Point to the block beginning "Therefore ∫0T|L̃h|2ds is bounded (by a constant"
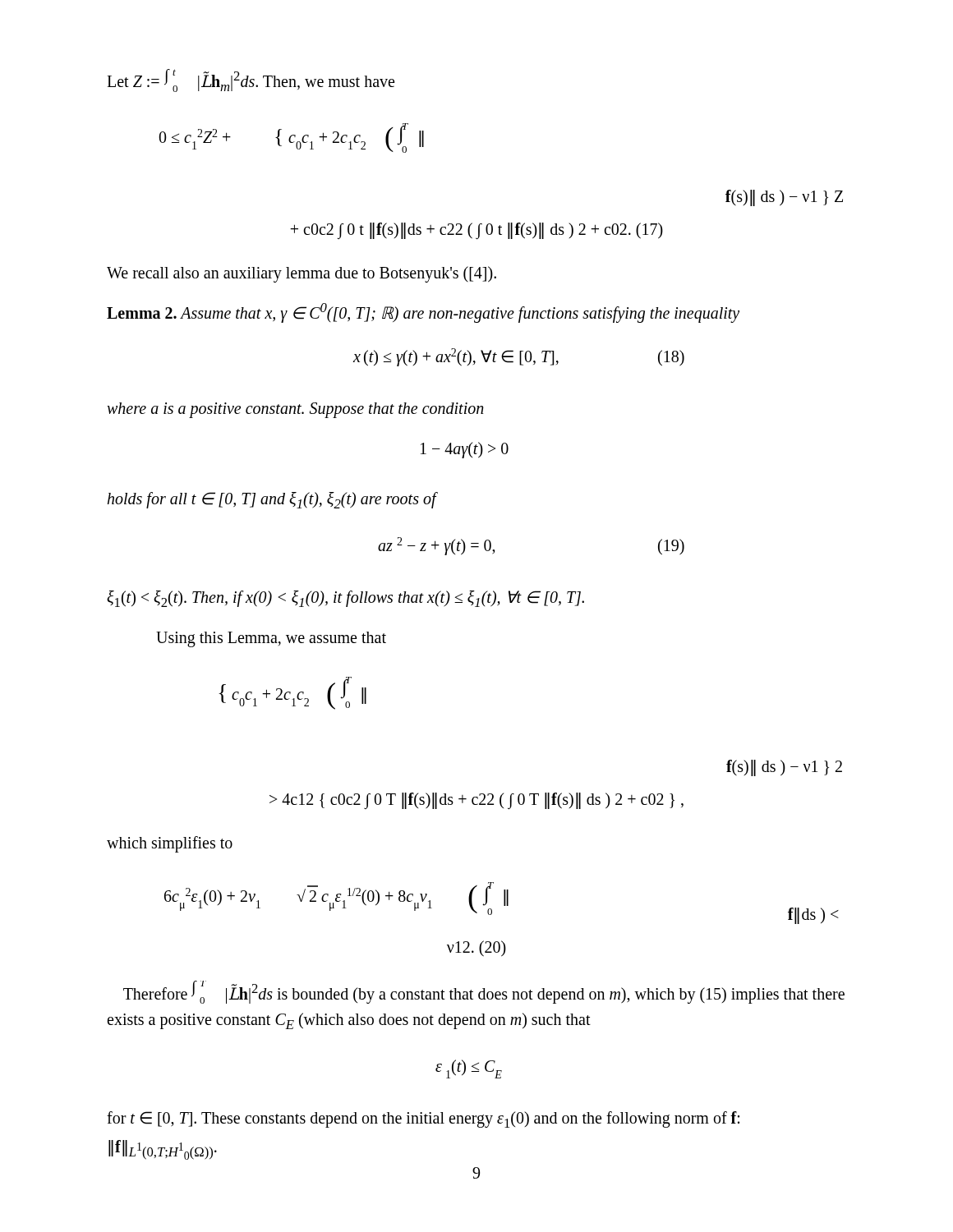Image resolution: width=953 pixels, height=1232 pixels. [x=476, y=1005]
